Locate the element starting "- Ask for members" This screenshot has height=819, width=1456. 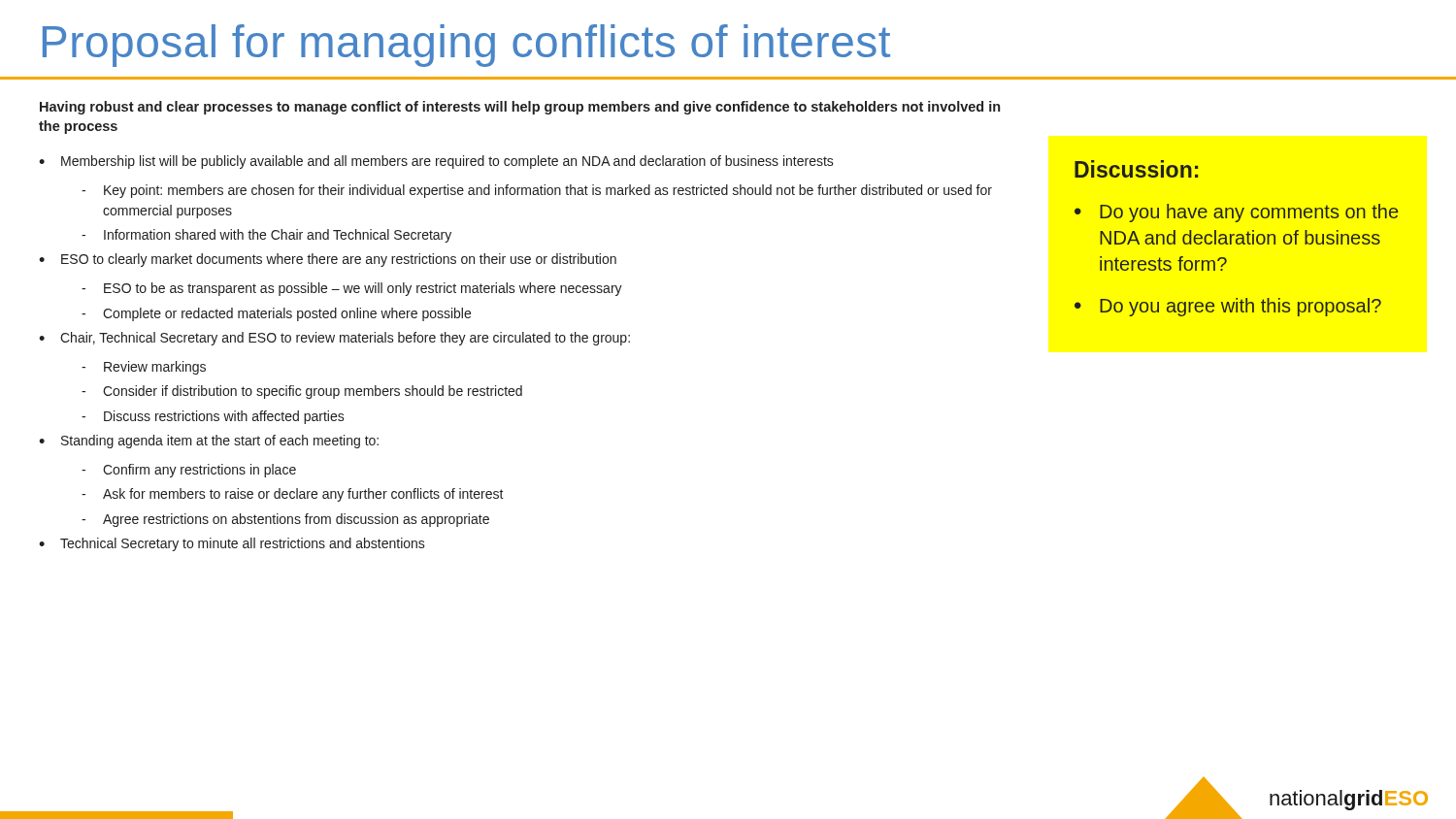(x=292, y=494)
